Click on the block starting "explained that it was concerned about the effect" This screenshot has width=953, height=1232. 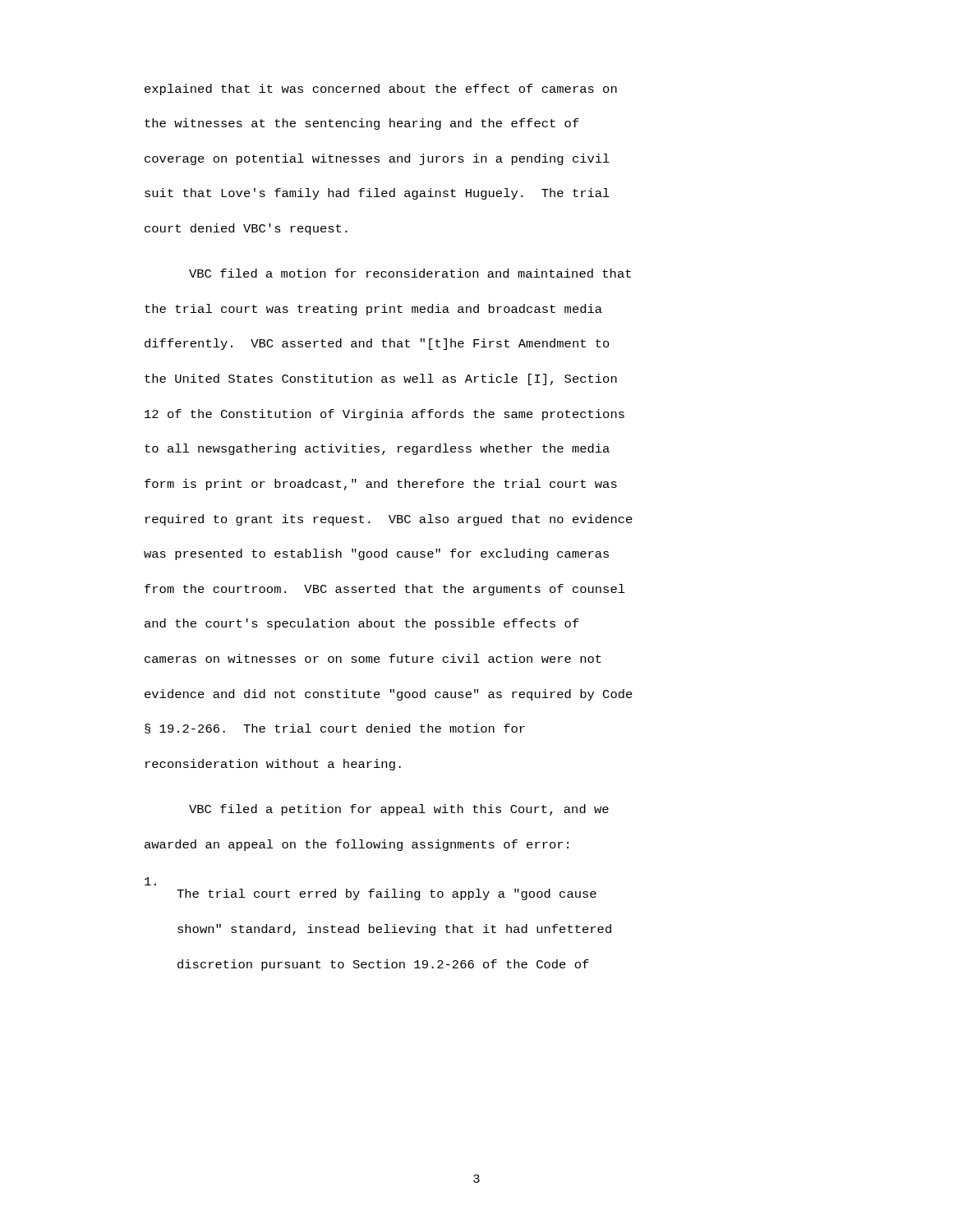(x=476, y=160)
